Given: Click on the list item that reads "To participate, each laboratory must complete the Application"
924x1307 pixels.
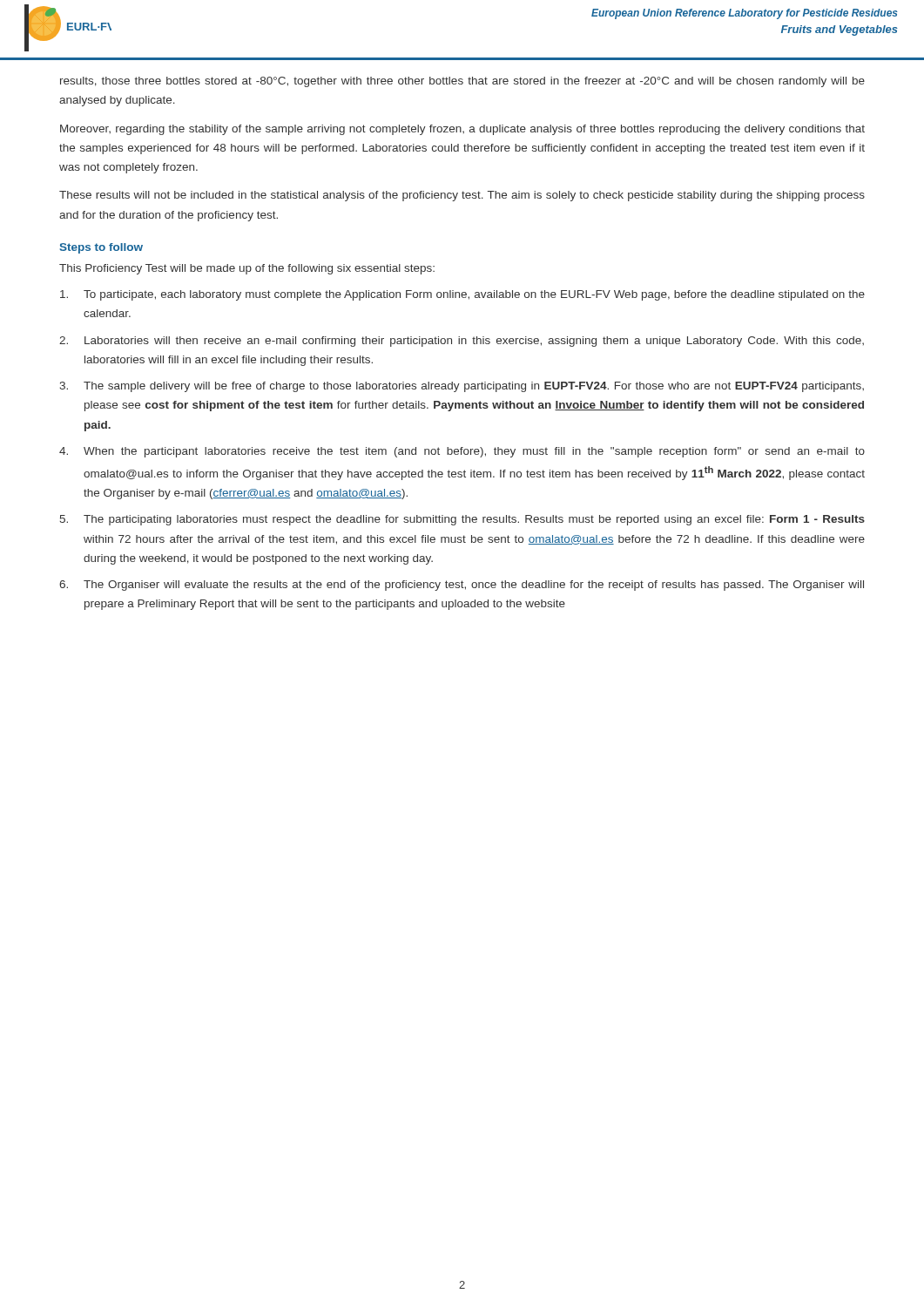Looking at the screenshot, I should tap(462, 304).
